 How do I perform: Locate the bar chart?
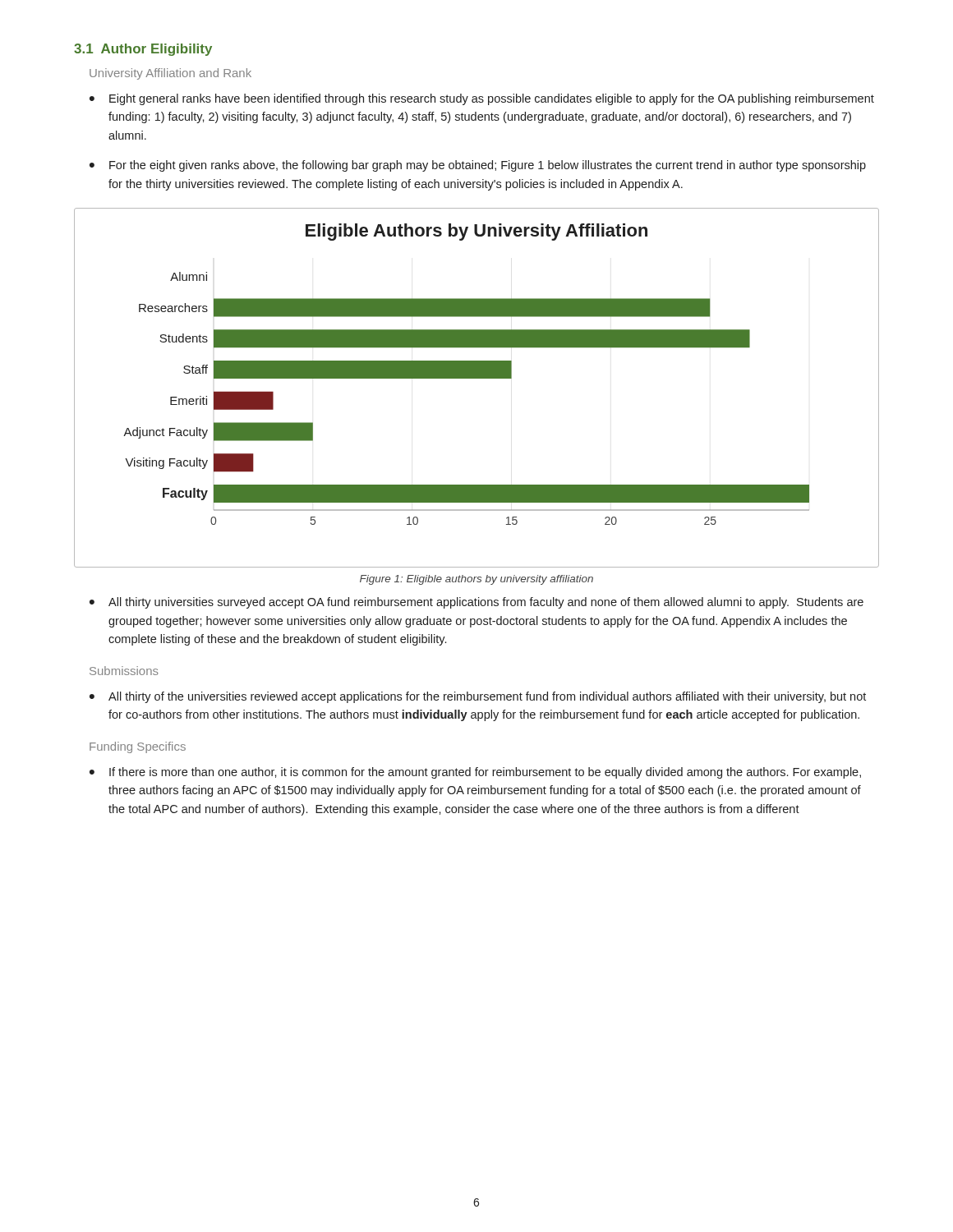pyautogui.click(x=476, y=388)
